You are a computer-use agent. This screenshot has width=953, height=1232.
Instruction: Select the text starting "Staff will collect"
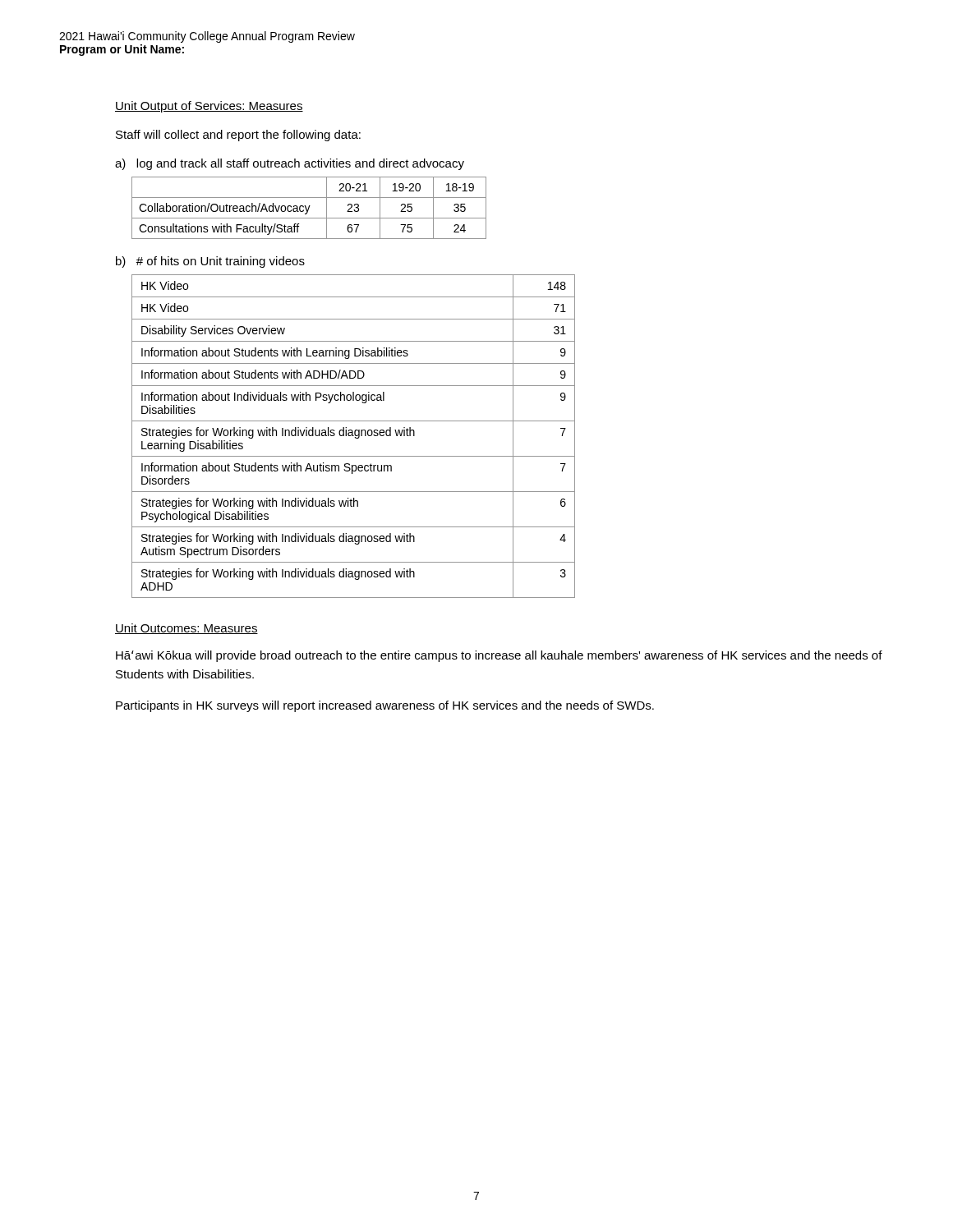238,134
